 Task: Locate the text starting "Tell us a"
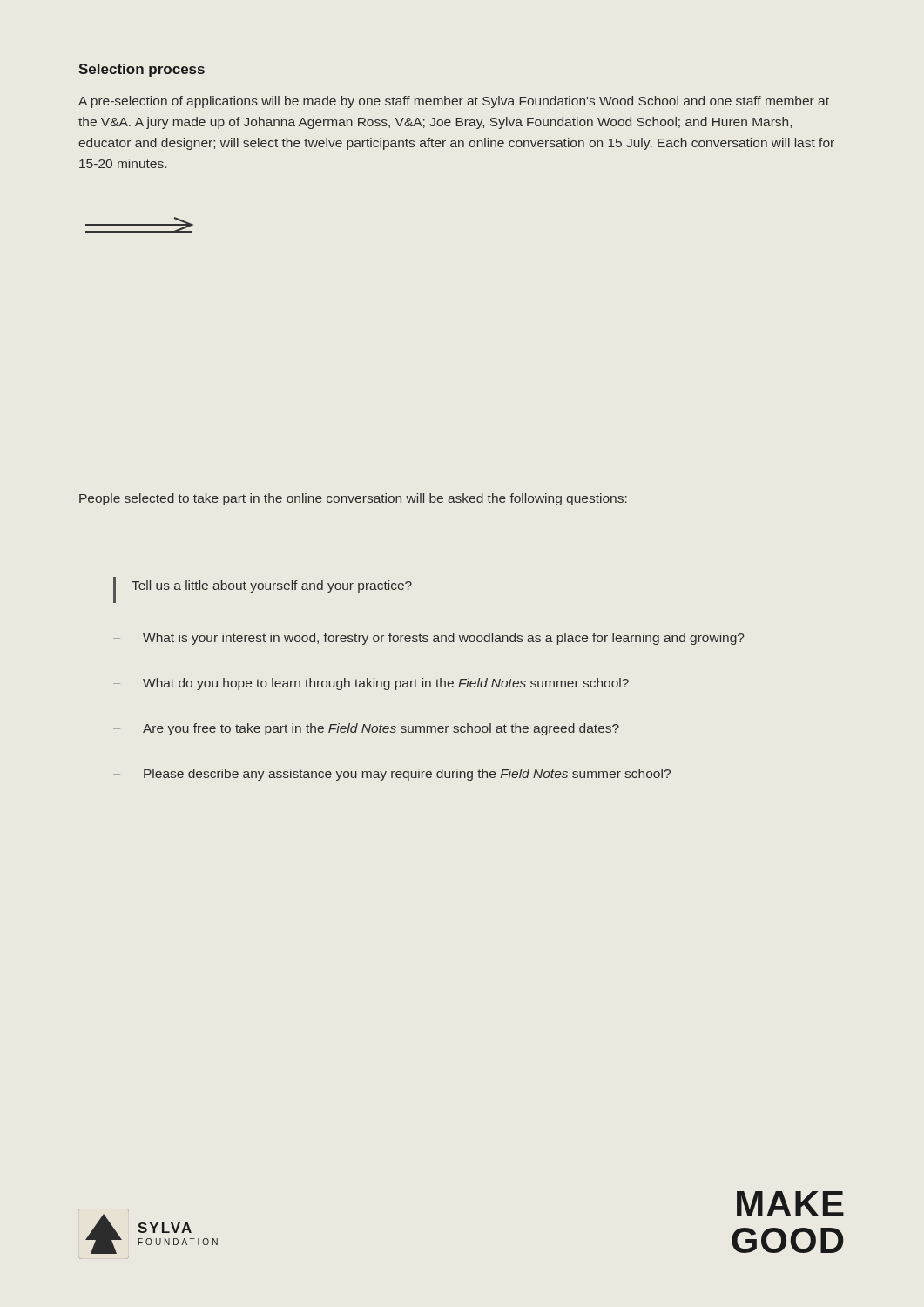pos(263,589)
